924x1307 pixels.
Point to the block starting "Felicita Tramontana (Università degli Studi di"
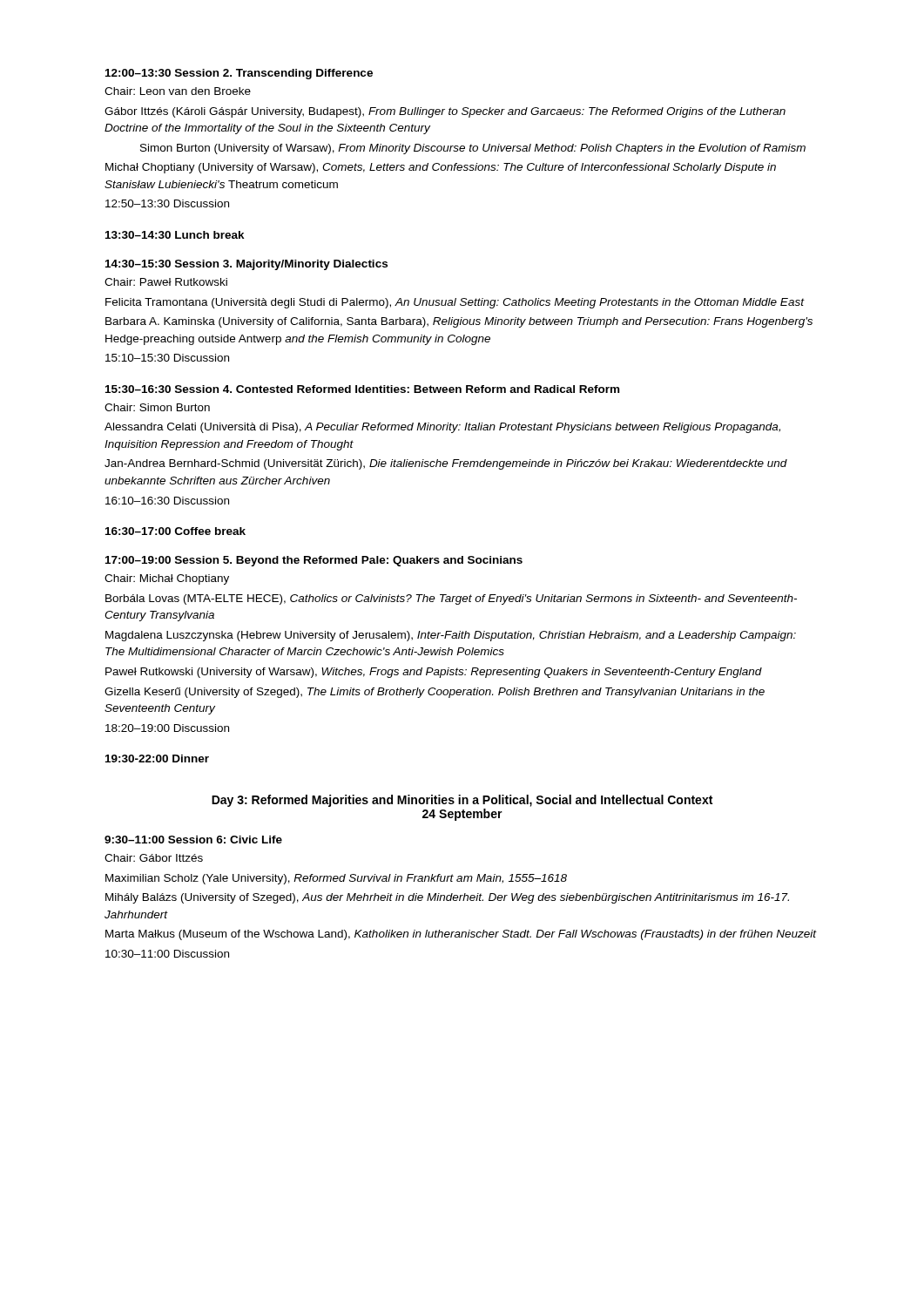tap(454, 302)
